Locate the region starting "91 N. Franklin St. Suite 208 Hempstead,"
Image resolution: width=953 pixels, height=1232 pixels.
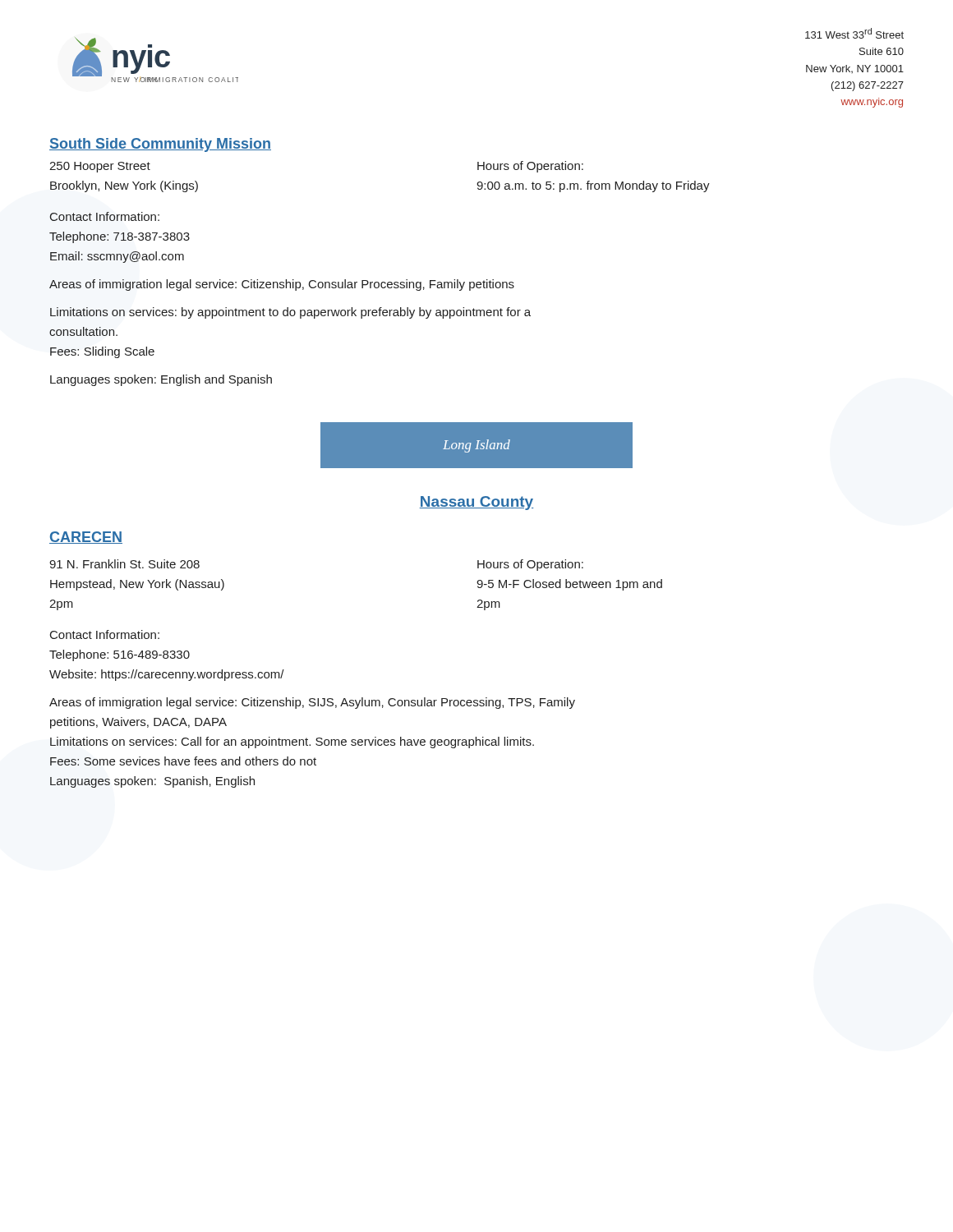[x=137, y=584]
